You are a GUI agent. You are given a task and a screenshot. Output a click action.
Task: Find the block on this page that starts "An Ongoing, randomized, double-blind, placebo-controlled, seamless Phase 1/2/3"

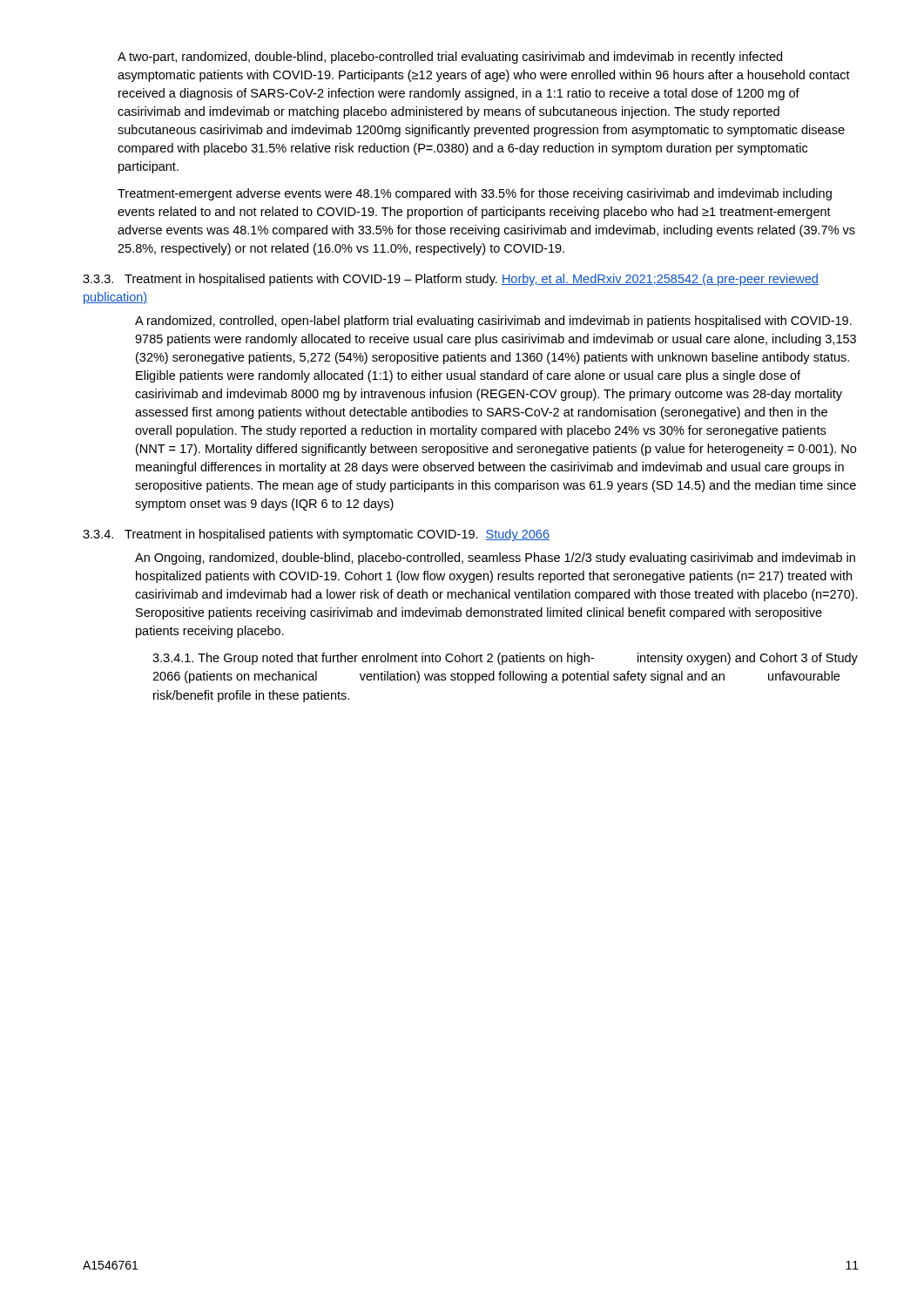[497, 595]
